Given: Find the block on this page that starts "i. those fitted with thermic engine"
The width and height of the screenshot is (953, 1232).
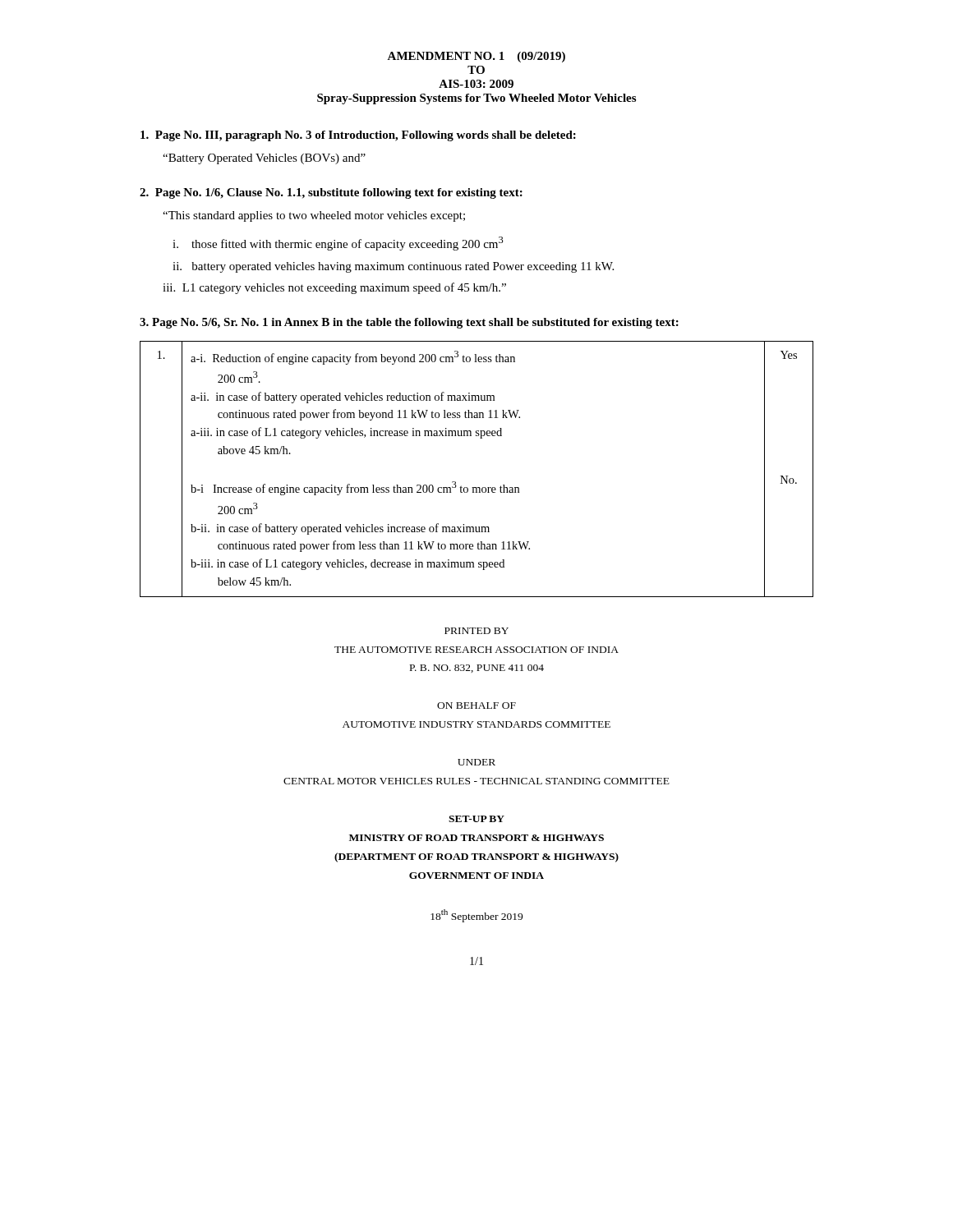Looking at the screenshot, I should click(x=338, y=242).
